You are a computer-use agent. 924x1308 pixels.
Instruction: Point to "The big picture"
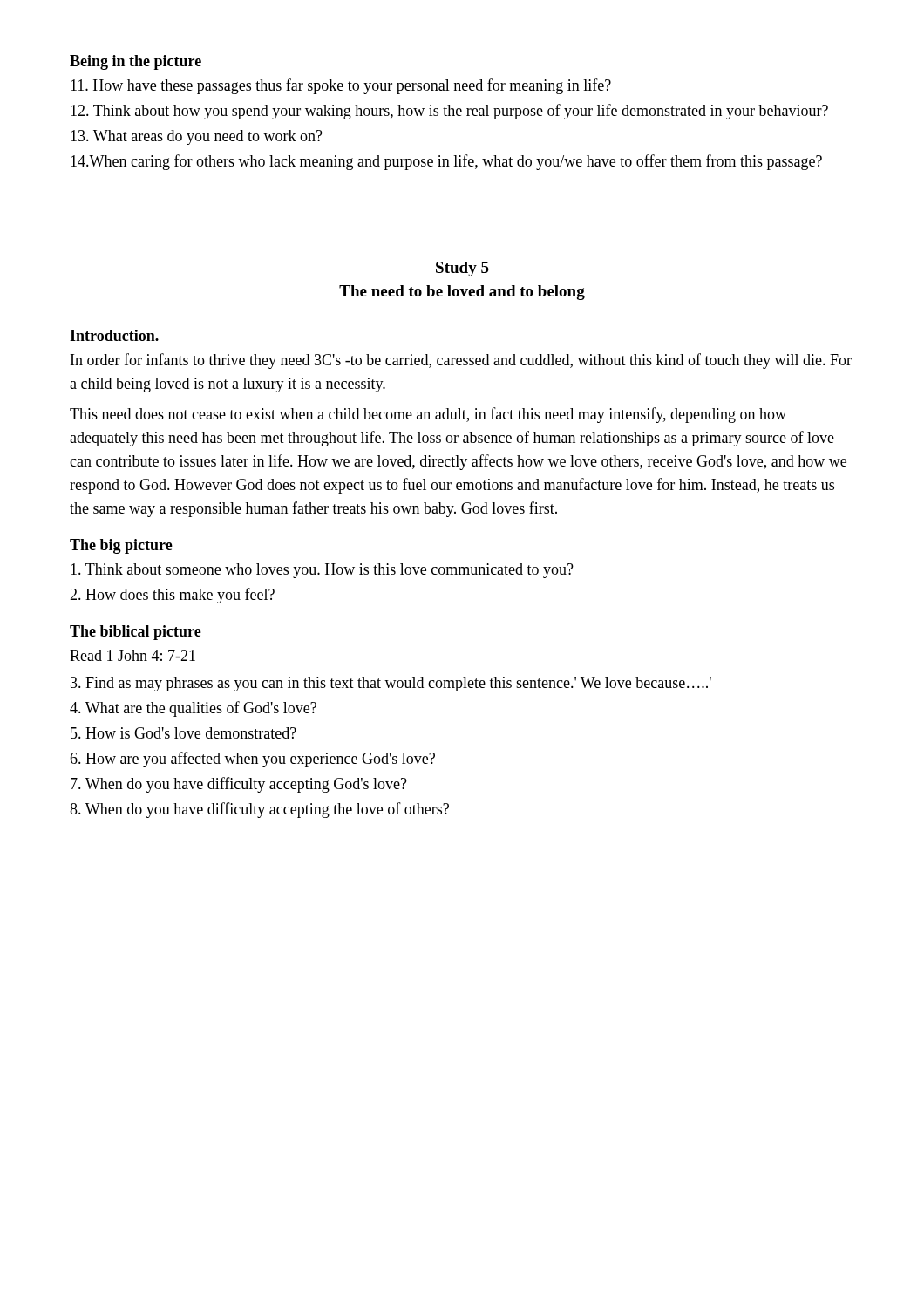click(121, 545)
